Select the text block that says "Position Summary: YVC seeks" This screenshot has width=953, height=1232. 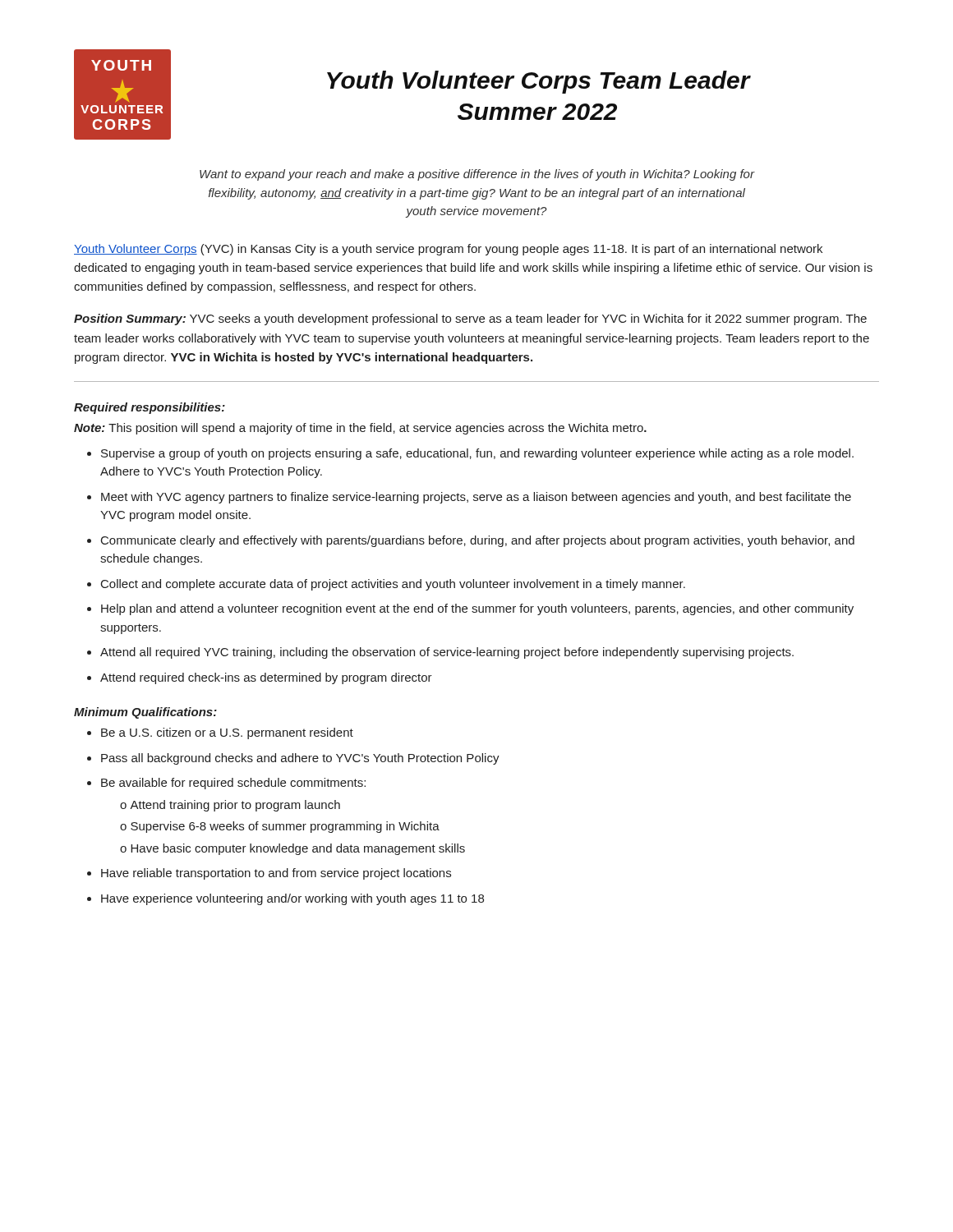pos(472,338)
